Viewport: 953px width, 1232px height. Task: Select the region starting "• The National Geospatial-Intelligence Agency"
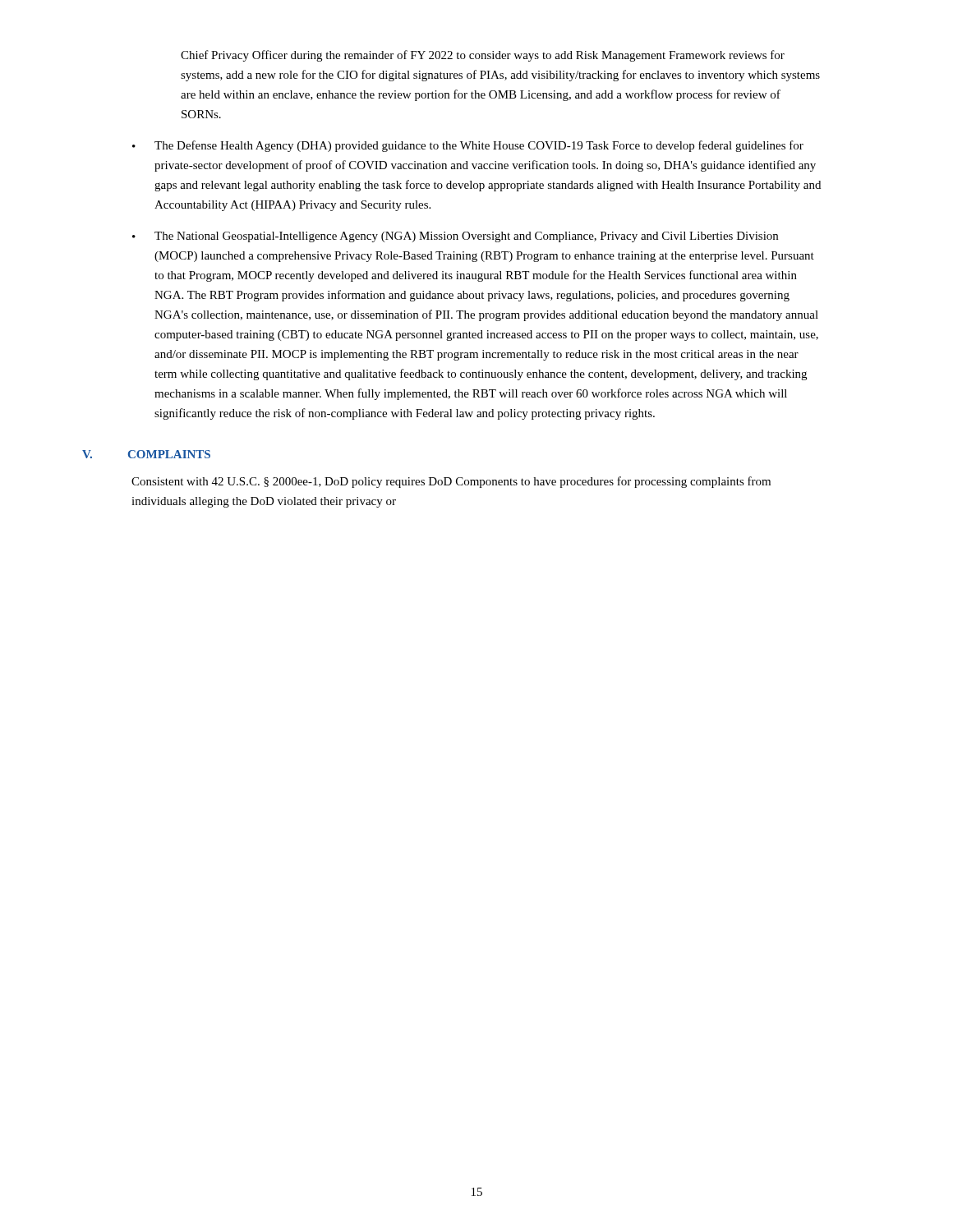pyautogui.click(x=476, y=324)
